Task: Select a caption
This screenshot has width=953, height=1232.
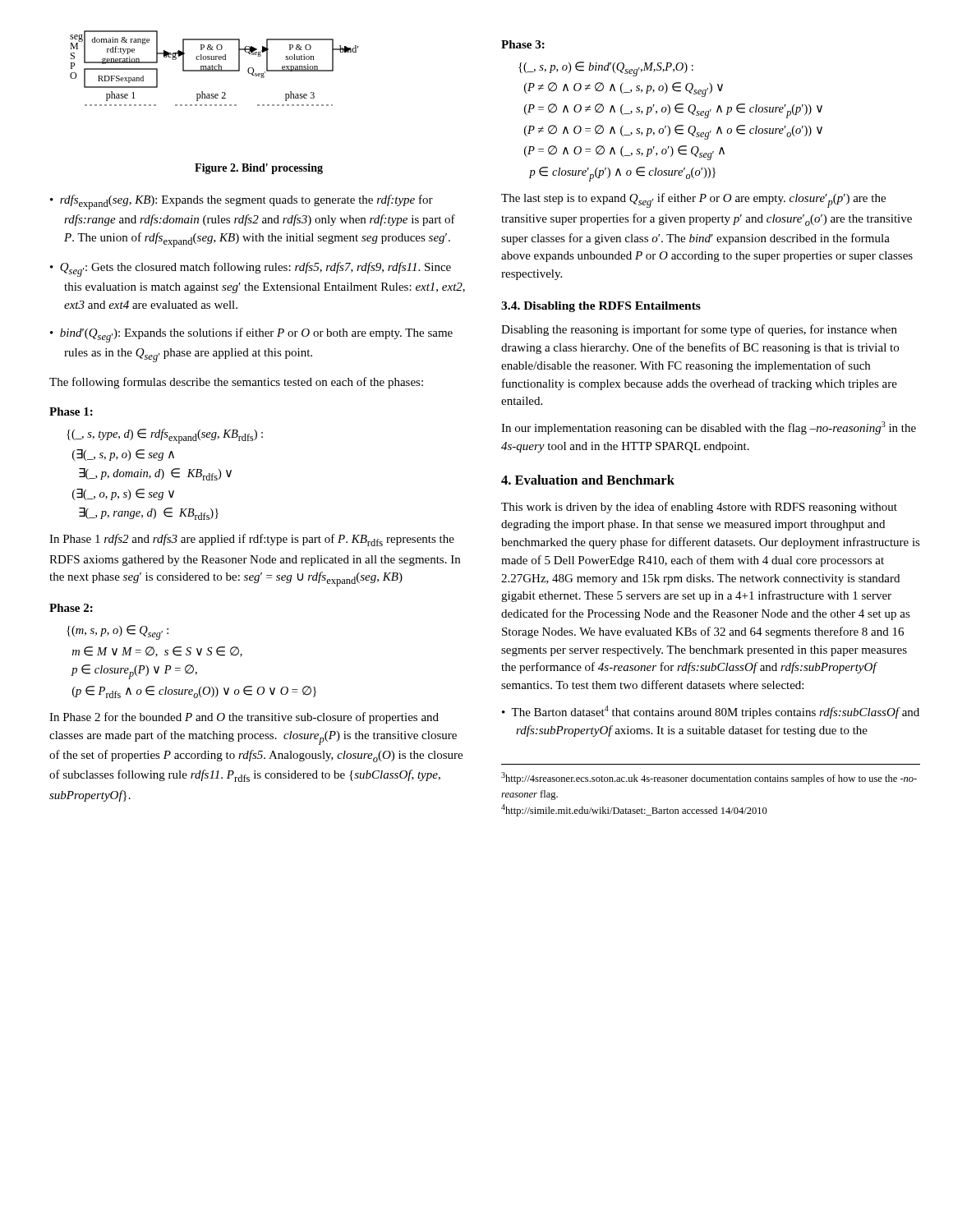Action: (259, 168)
